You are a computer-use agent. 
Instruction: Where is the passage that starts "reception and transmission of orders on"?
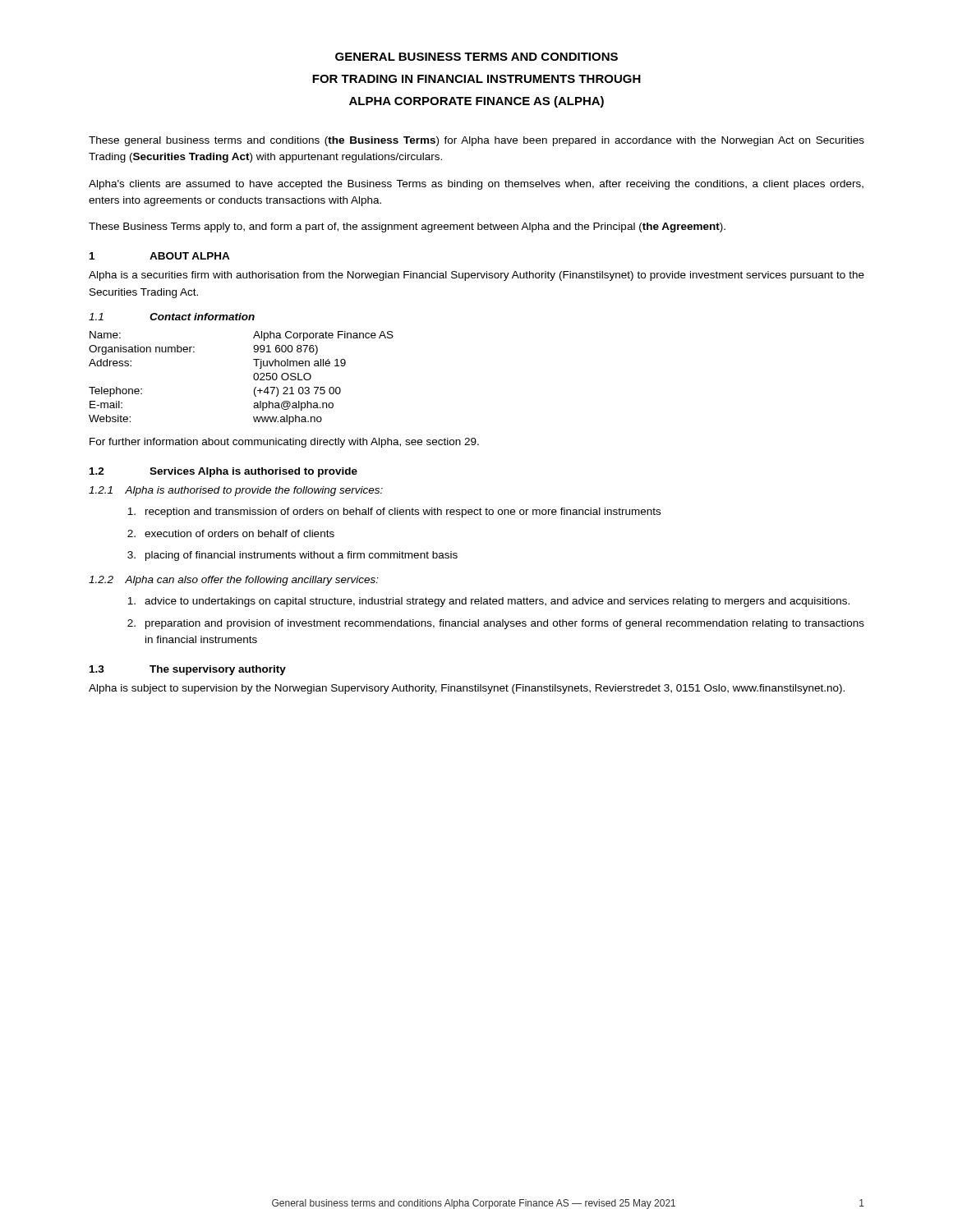(x=491, y=512)
